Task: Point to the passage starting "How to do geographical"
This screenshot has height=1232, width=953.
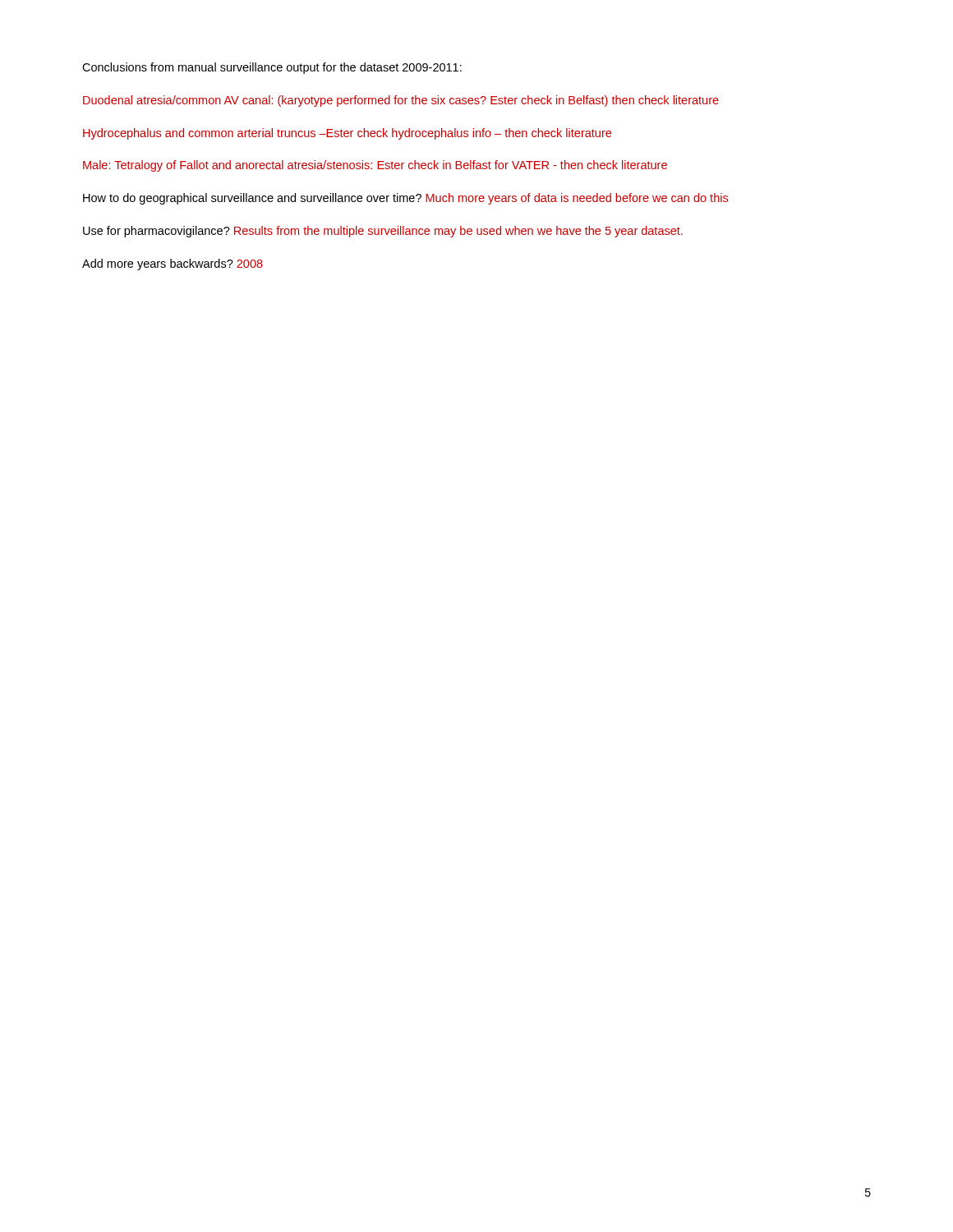Action: click(x=405, y=198)
